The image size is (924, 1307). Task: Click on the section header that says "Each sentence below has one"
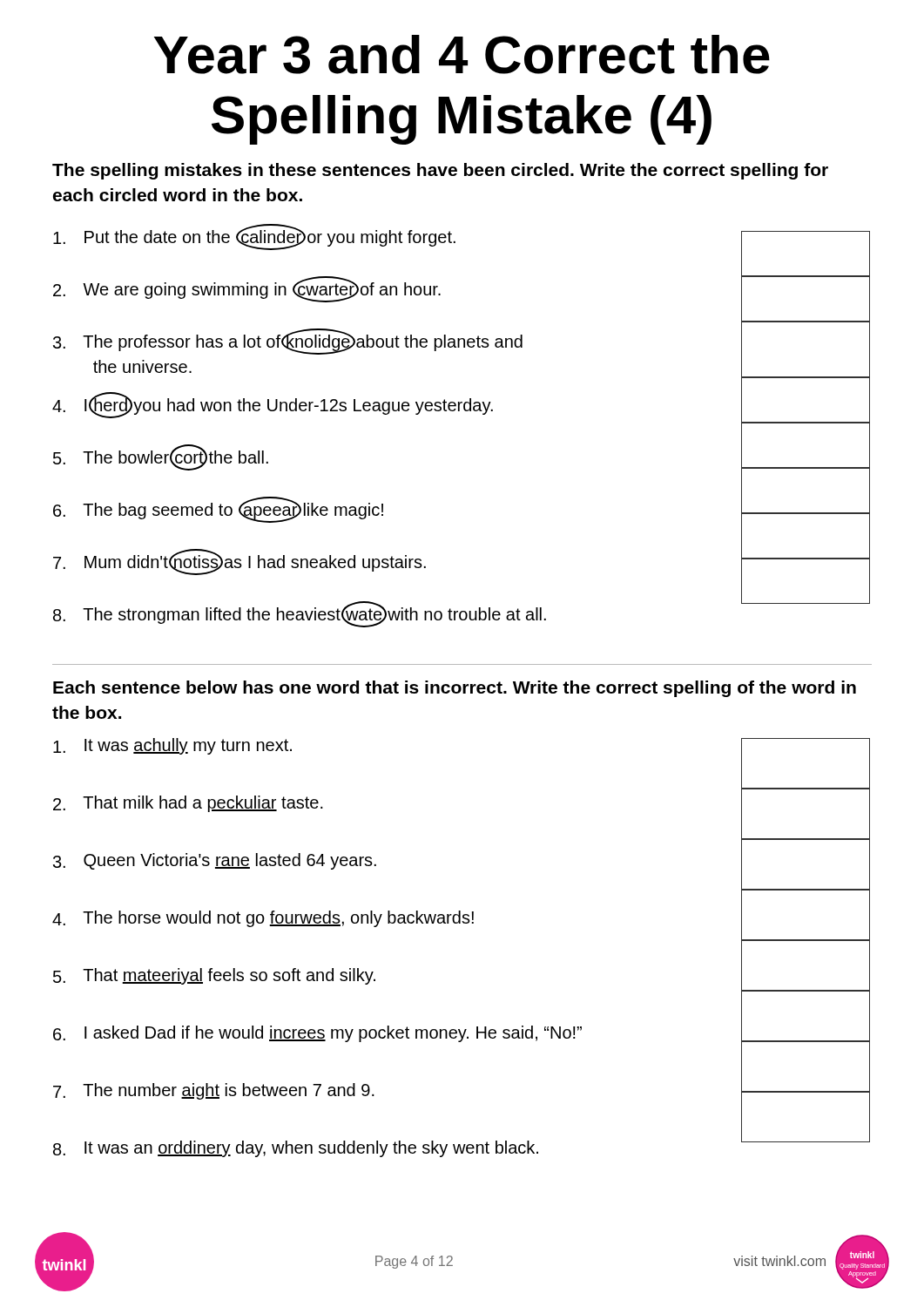455,700
